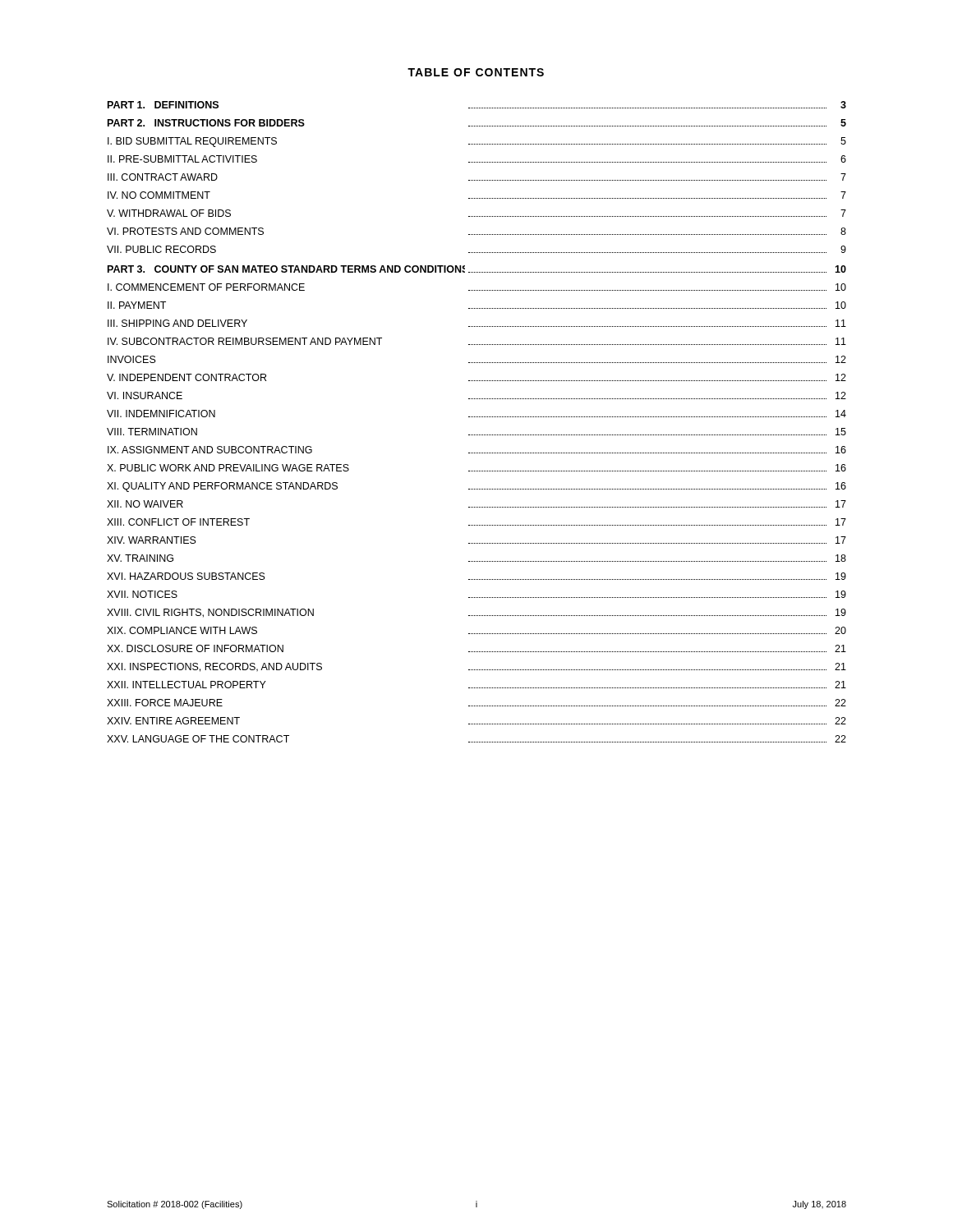Find the list item that says "XXI. INSPECTIONS, RECORDS, AND AUDITS"
Image resolution: width=953 pixels, height=1232 pixels.
[476, 667]
